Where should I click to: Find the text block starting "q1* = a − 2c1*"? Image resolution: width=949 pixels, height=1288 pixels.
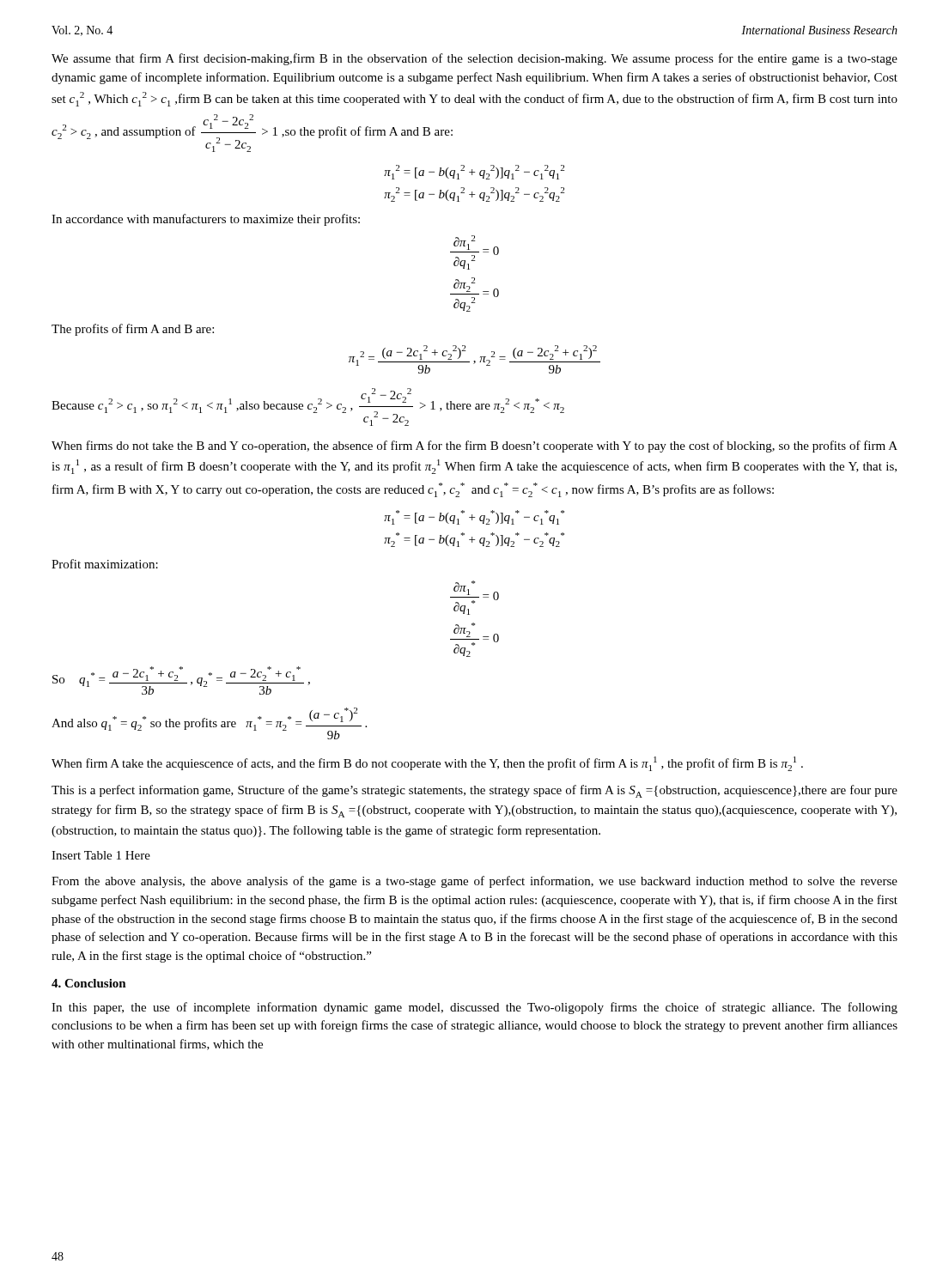point(195,679)
